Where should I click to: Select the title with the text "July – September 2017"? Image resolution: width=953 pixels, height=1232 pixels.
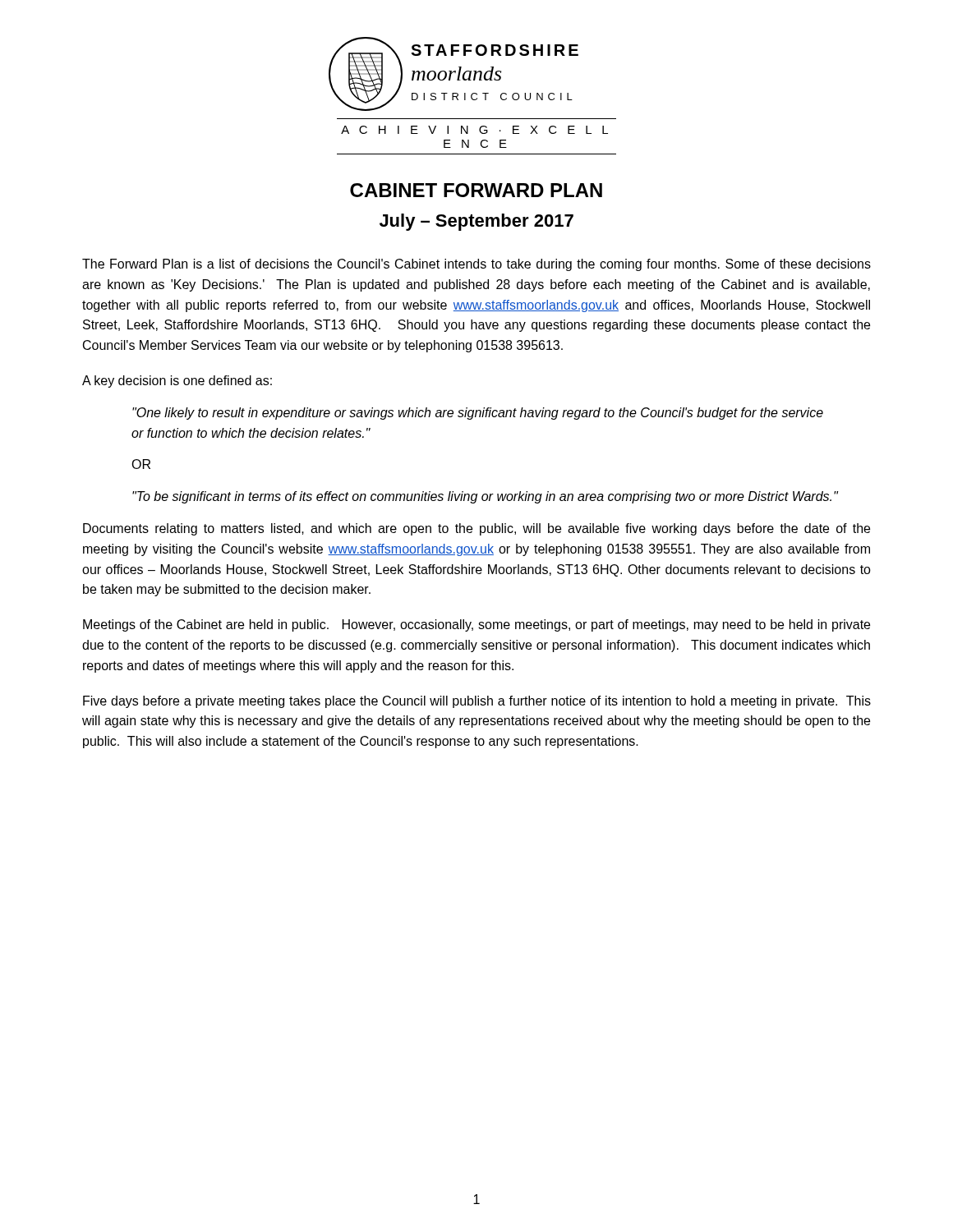[x=476, y=221]
